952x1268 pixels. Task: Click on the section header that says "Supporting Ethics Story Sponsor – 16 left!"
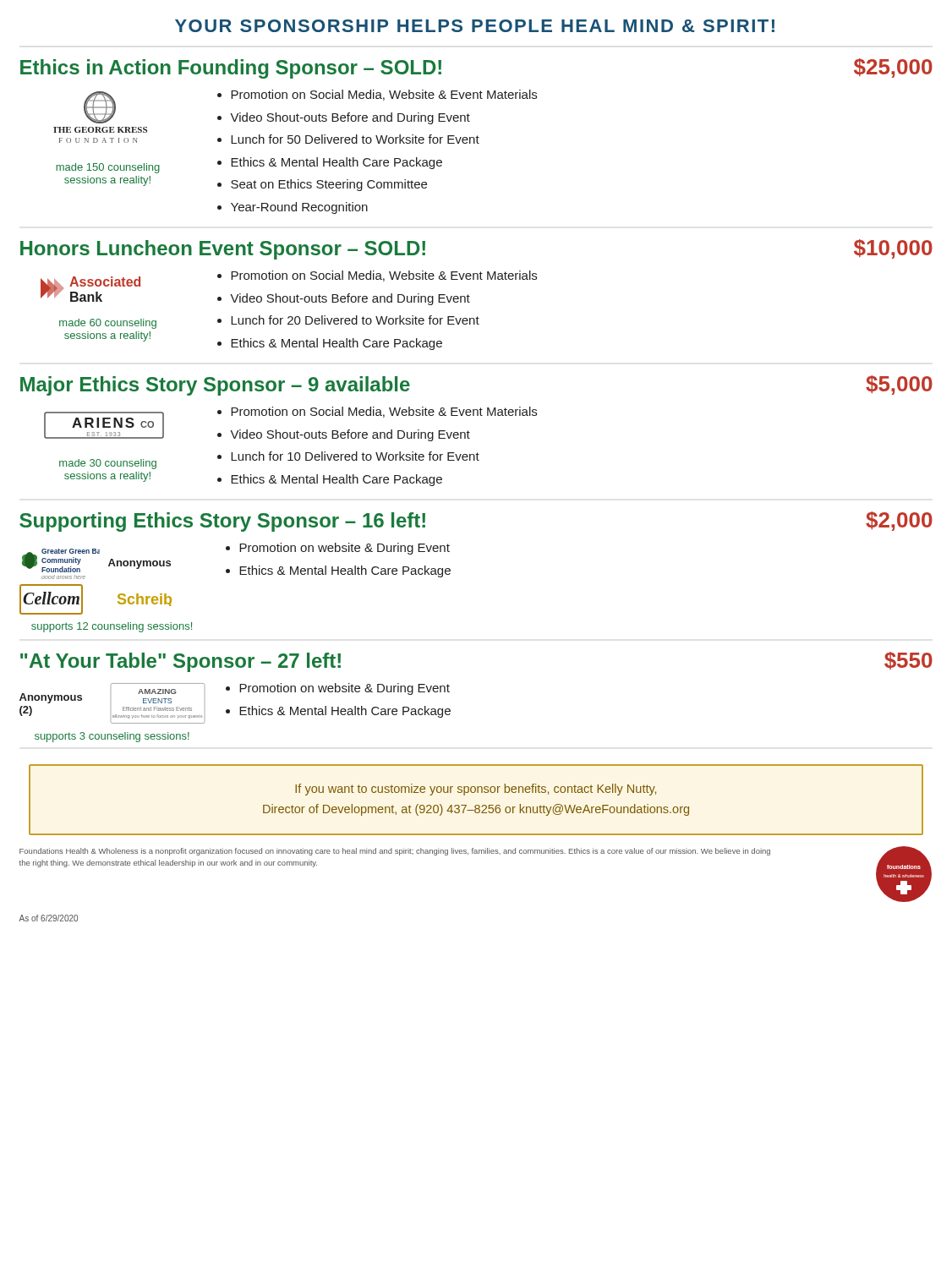222,521
